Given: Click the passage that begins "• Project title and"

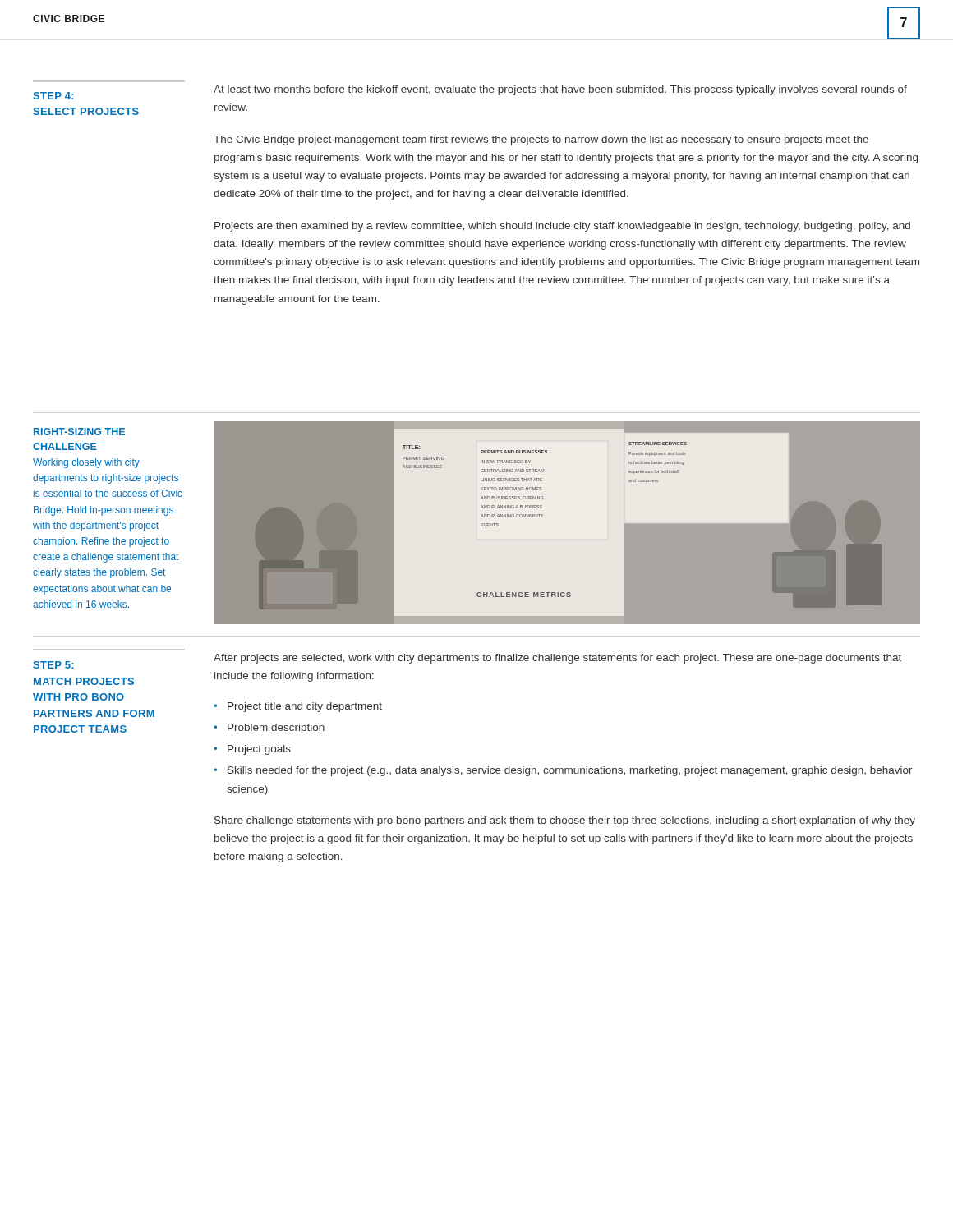Looking at the screenshot, I should click(x=298, y=706).
